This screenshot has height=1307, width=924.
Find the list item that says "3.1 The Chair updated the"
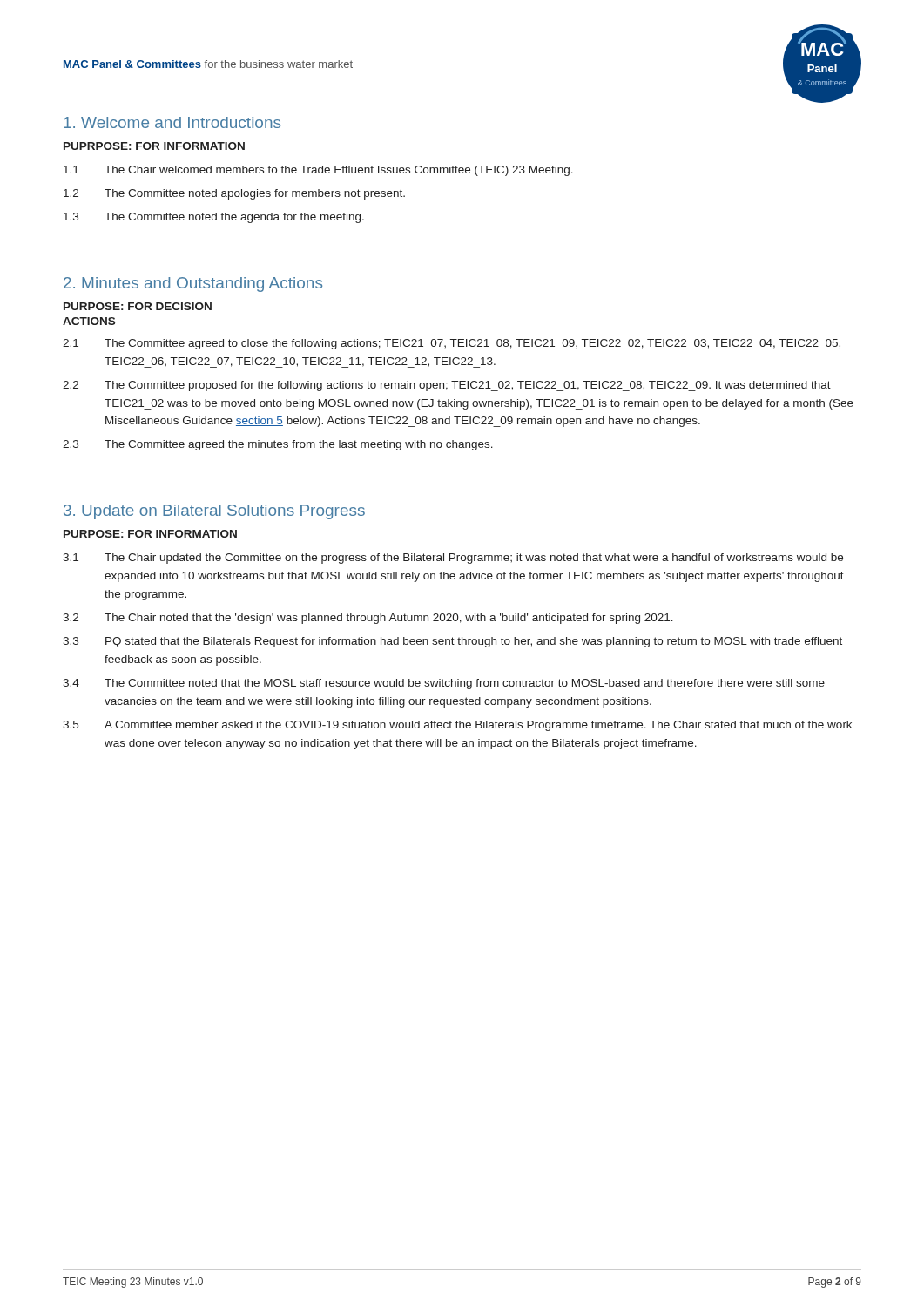[462, 577]
